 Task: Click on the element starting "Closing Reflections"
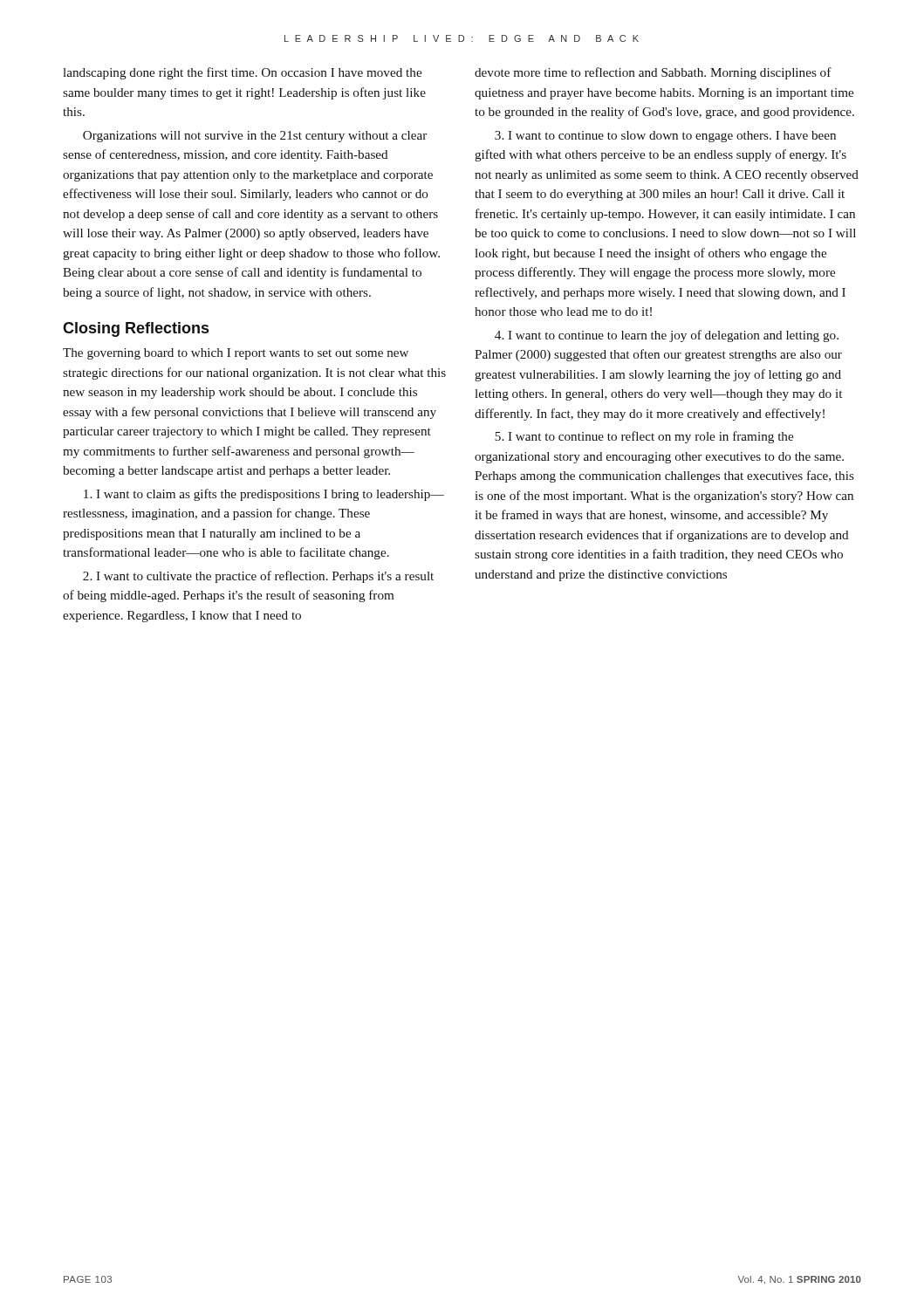(x=136, y=328)
